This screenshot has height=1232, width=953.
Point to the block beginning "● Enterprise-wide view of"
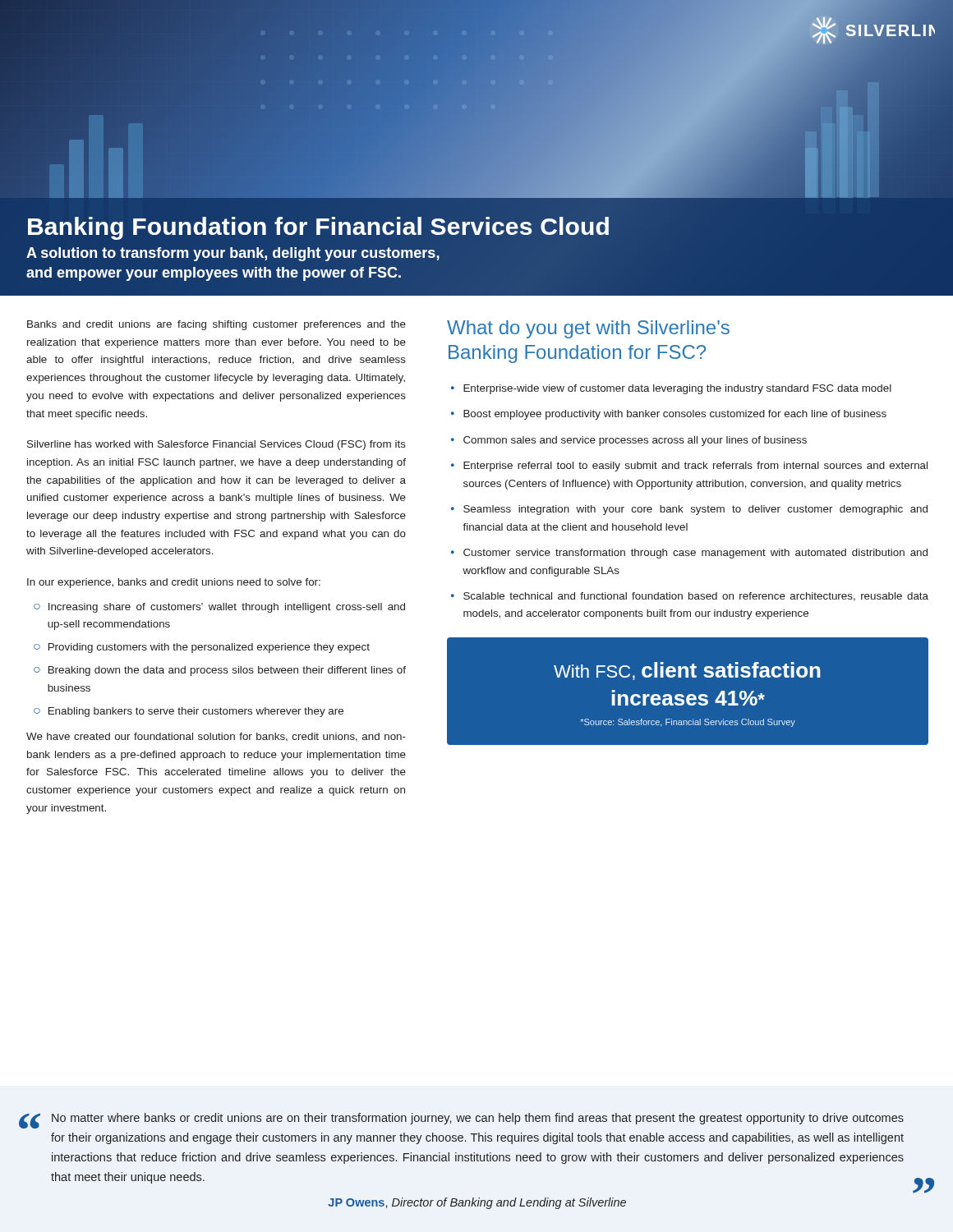pos(671,388)
